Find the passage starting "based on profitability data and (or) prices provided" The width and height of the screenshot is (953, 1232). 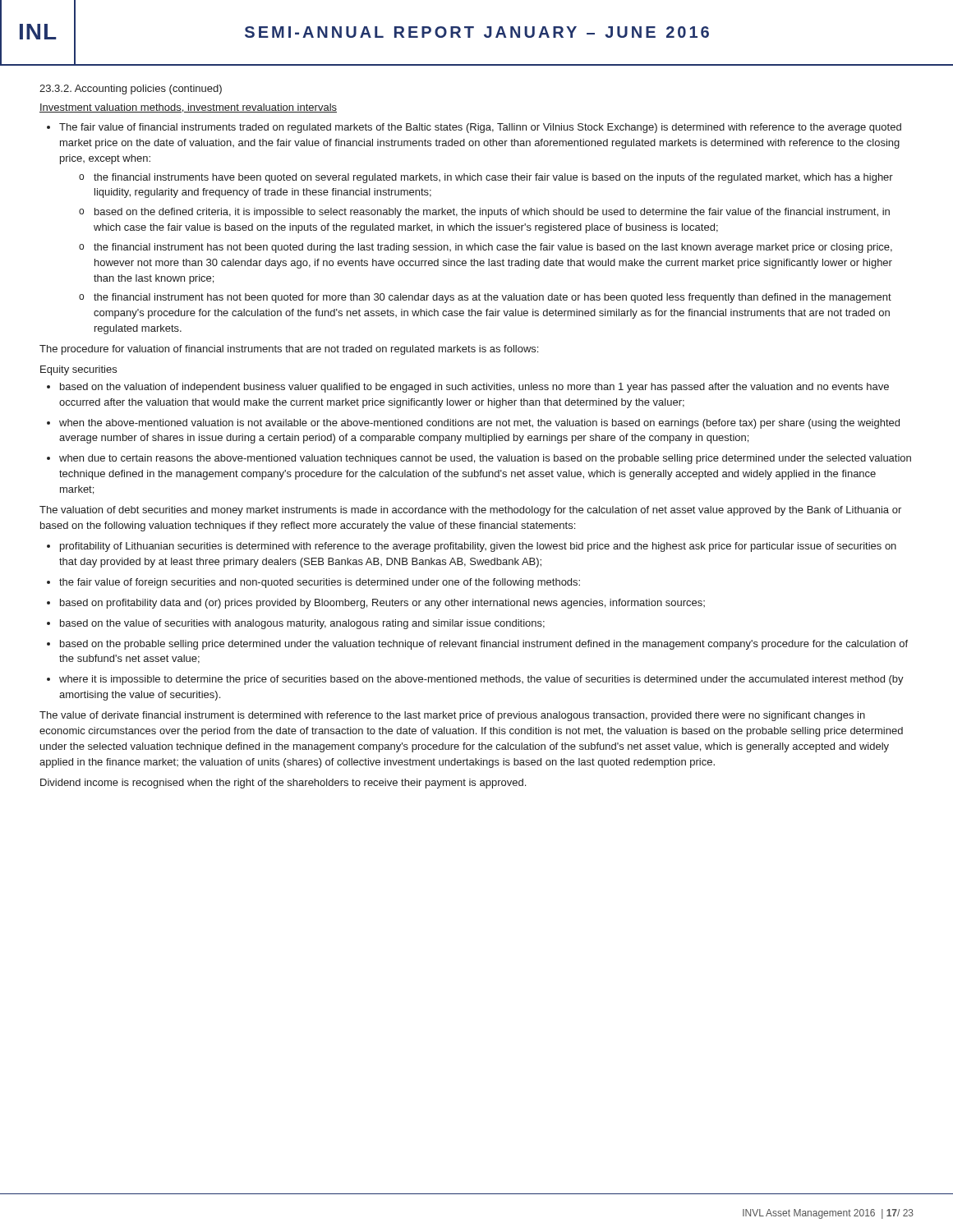pos(382,602)
